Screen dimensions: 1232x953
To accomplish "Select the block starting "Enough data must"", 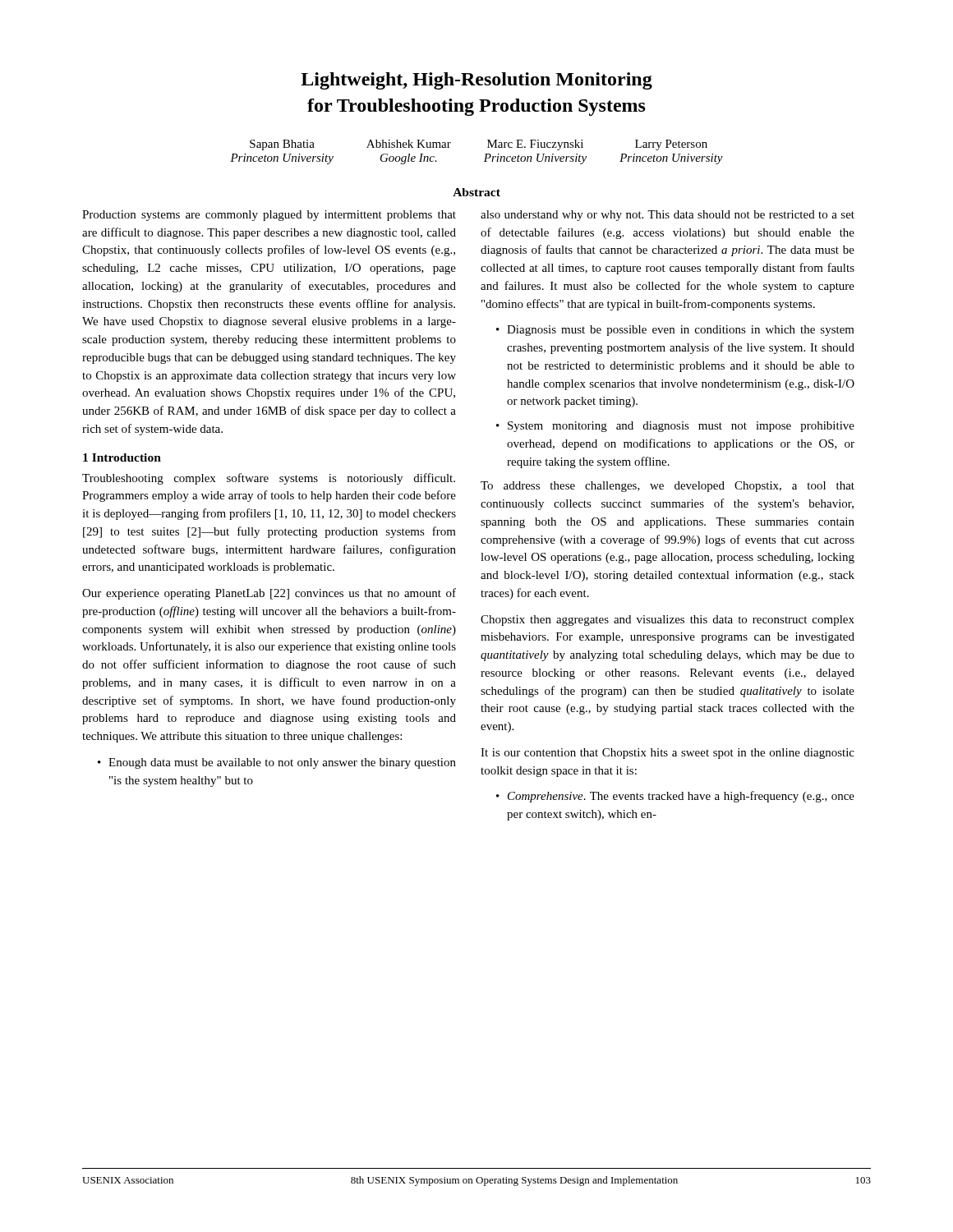I will pos(269,772).
